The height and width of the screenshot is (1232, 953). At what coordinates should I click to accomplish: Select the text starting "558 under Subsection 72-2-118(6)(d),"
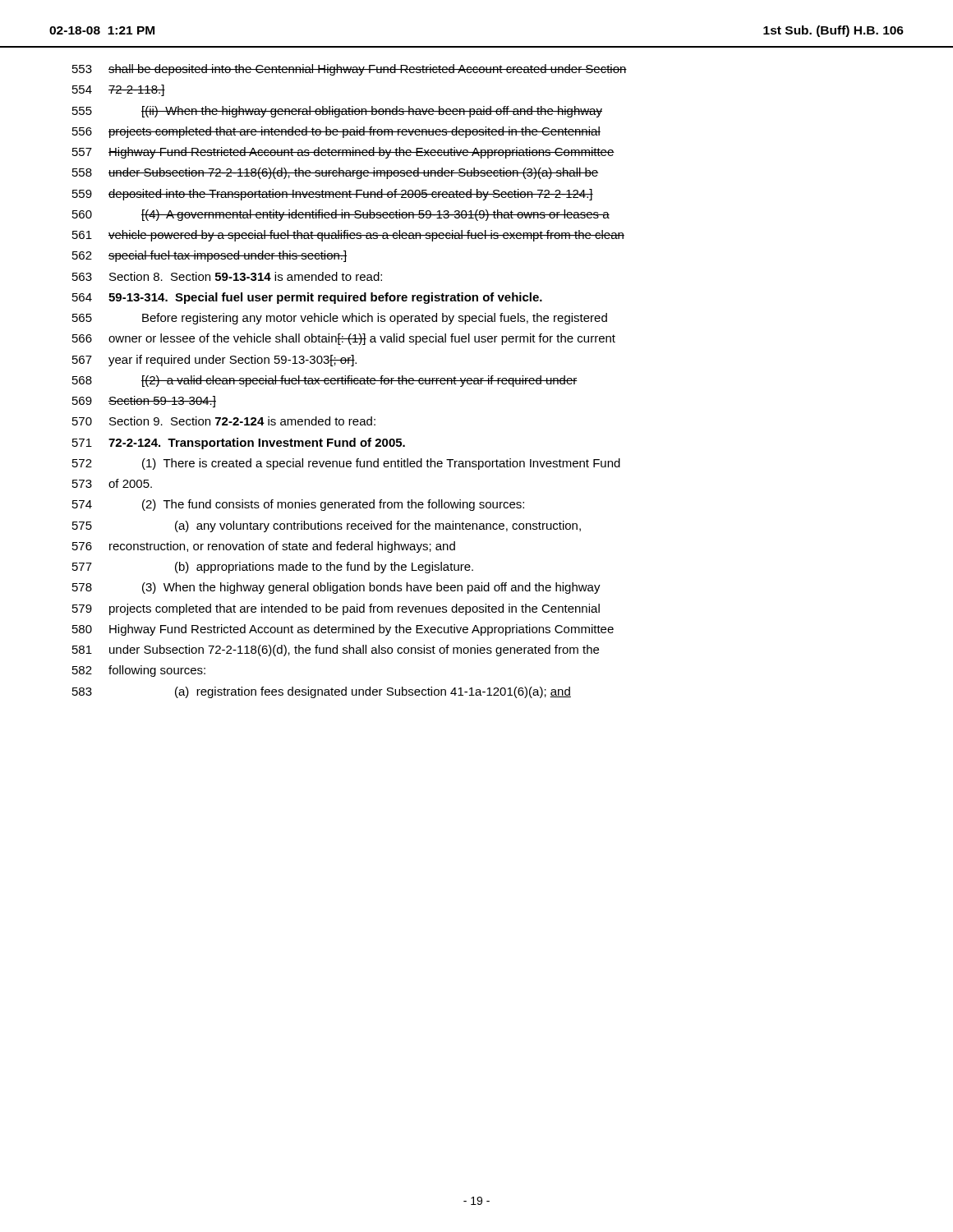pos(476,172)
